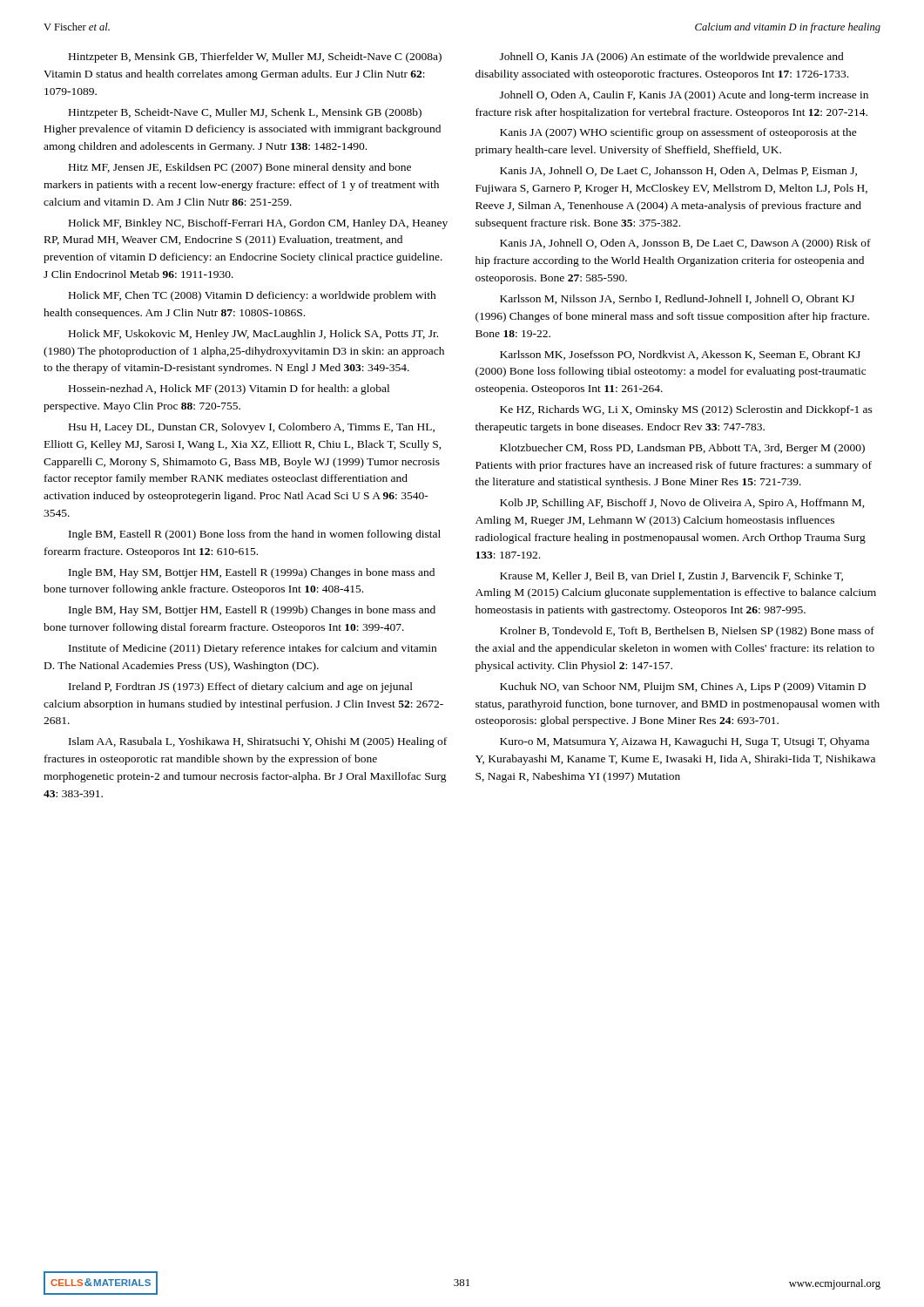Screen dimensions: 1307x924
Task: Find the block on this page that starts "Kuchuk NO, van Schoor NM, Pluijm"
Action: [678, 704]
